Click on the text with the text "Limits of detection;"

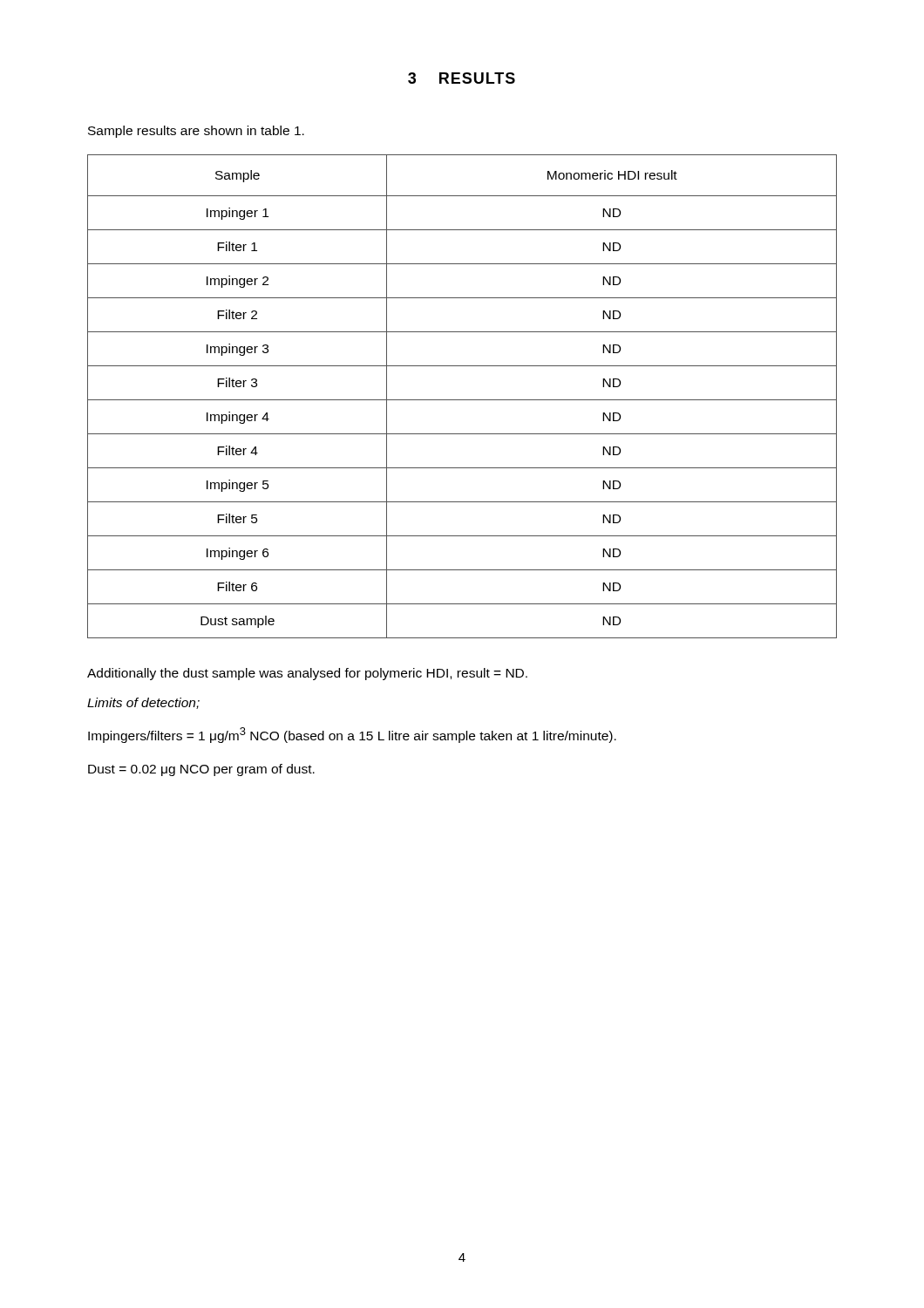[x=143, y=703]
